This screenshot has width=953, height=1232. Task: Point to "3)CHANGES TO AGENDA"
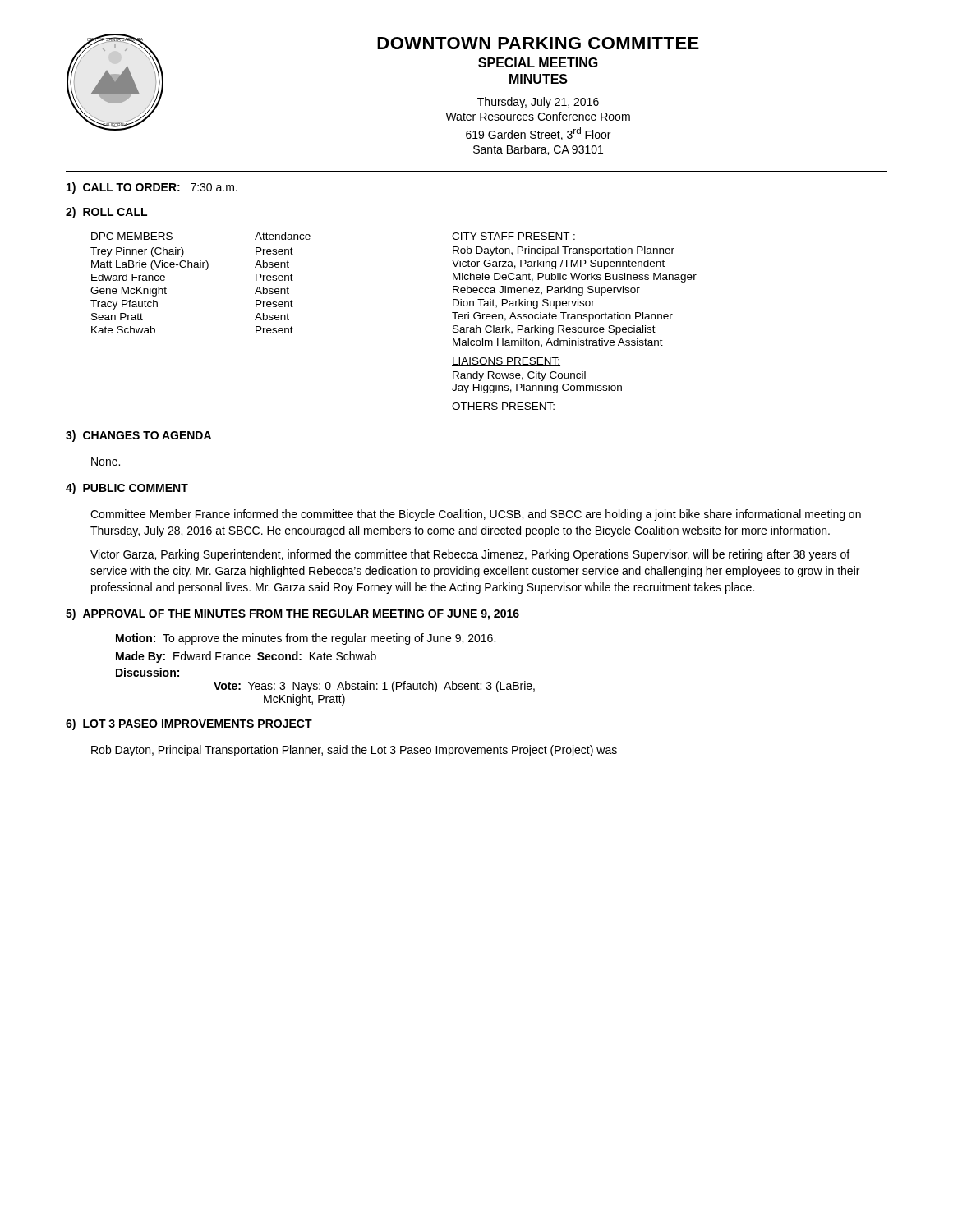point(139,435)
